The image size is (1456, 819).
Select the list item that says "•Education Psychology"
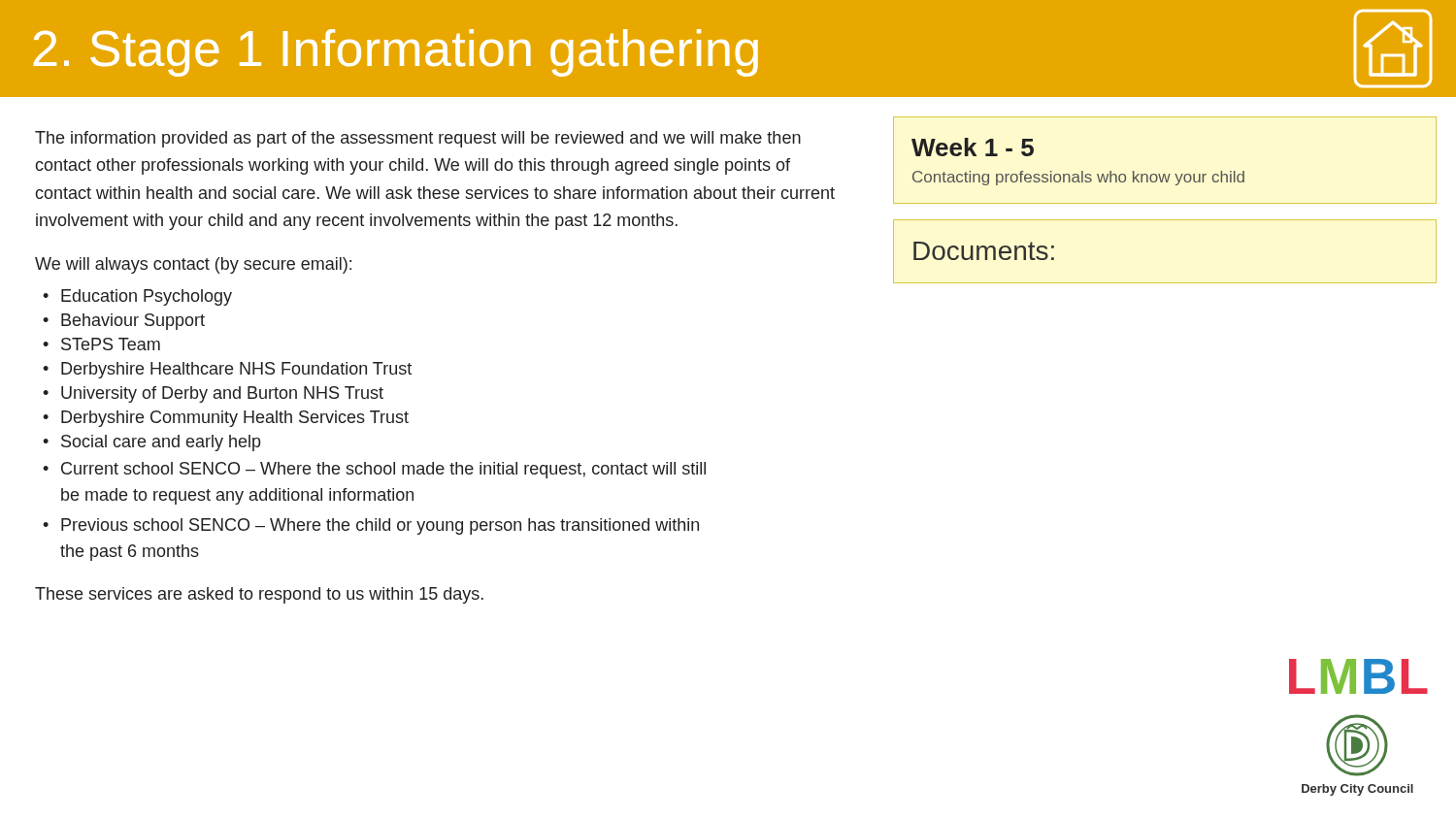point(137,296)
